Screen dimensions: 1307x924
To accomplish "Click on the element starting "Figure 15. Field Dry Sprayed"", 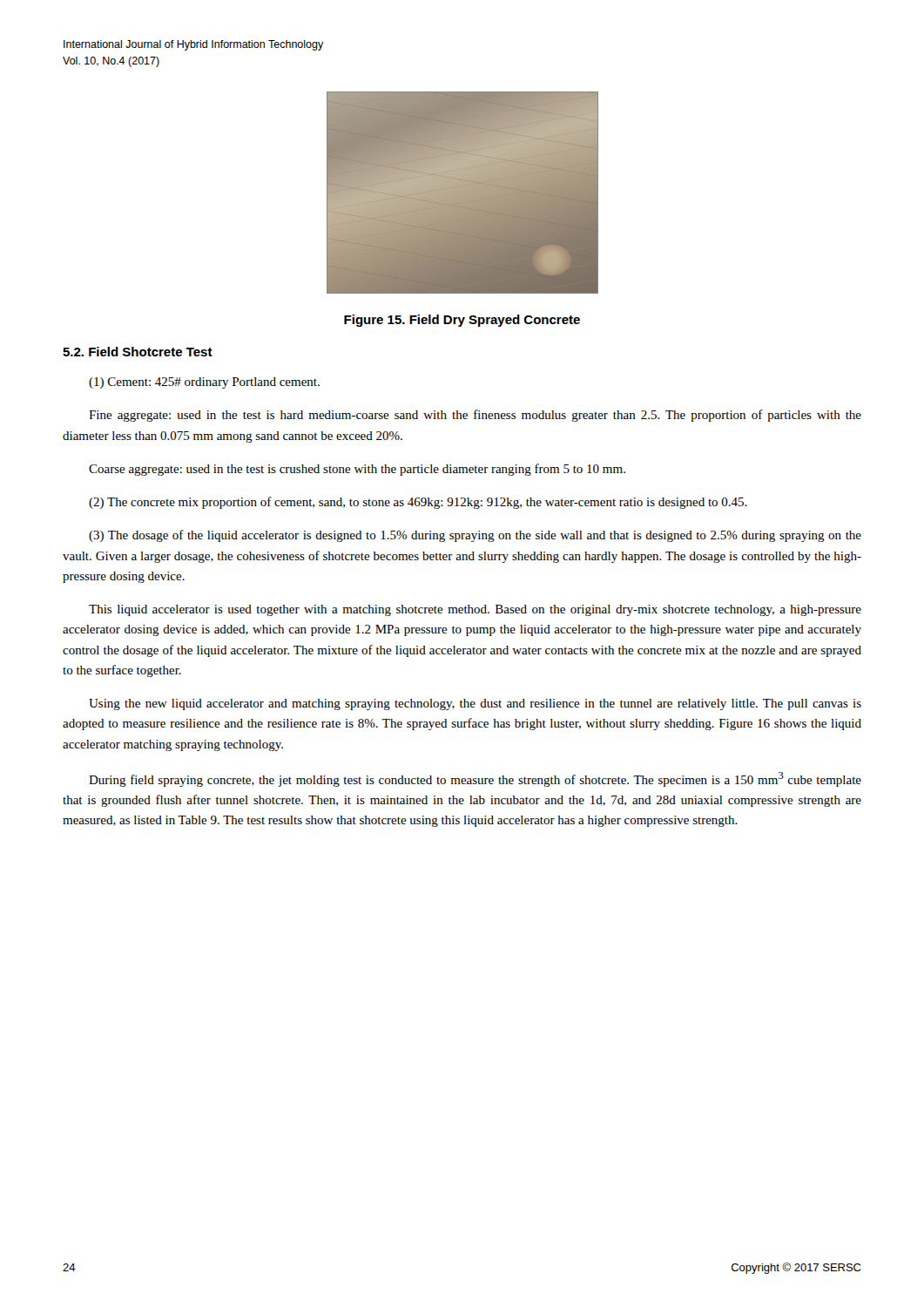I will click(x=462, y=319).
